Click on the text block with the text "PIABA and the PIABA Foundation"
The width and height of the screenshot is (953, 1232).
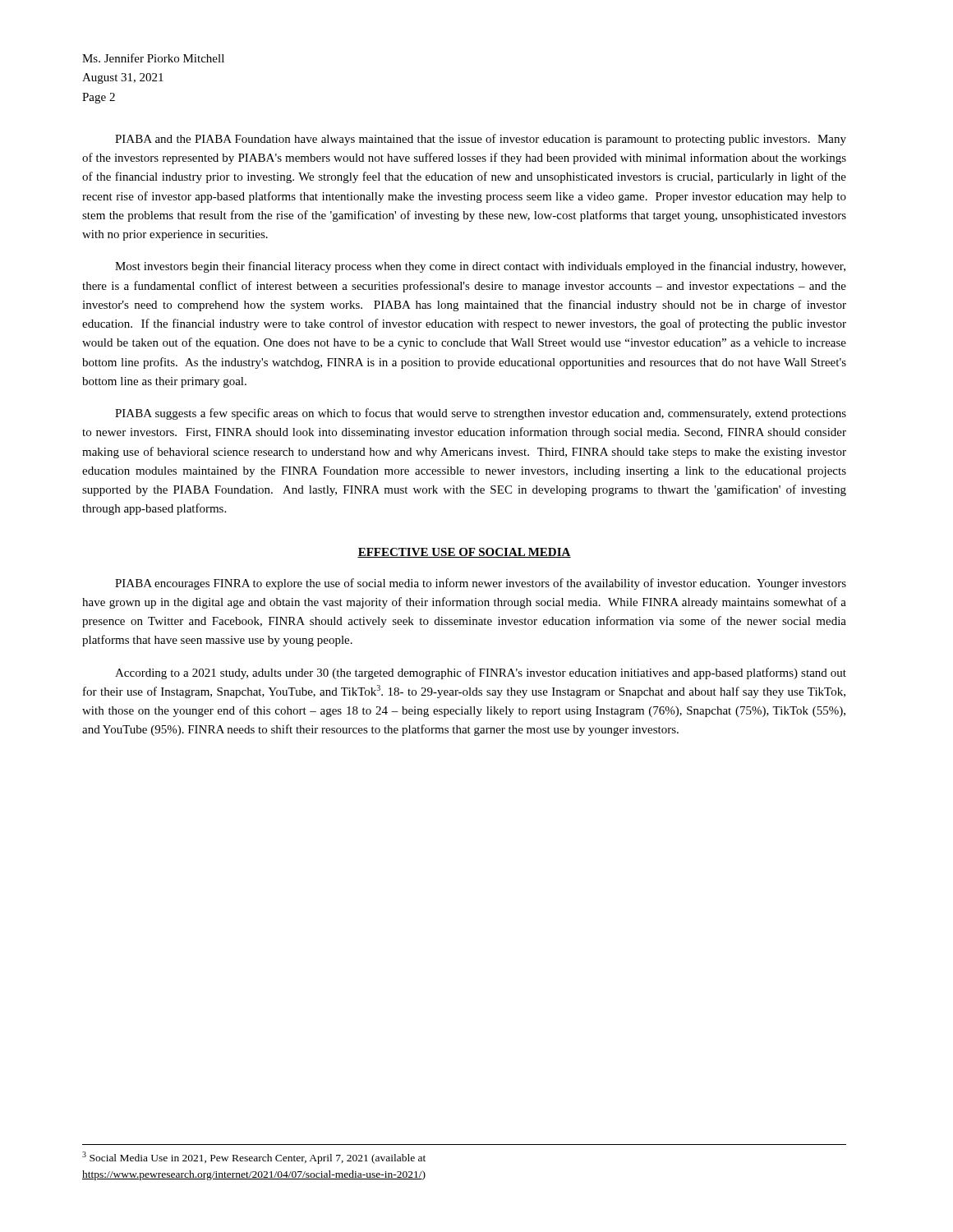(464, 187)
